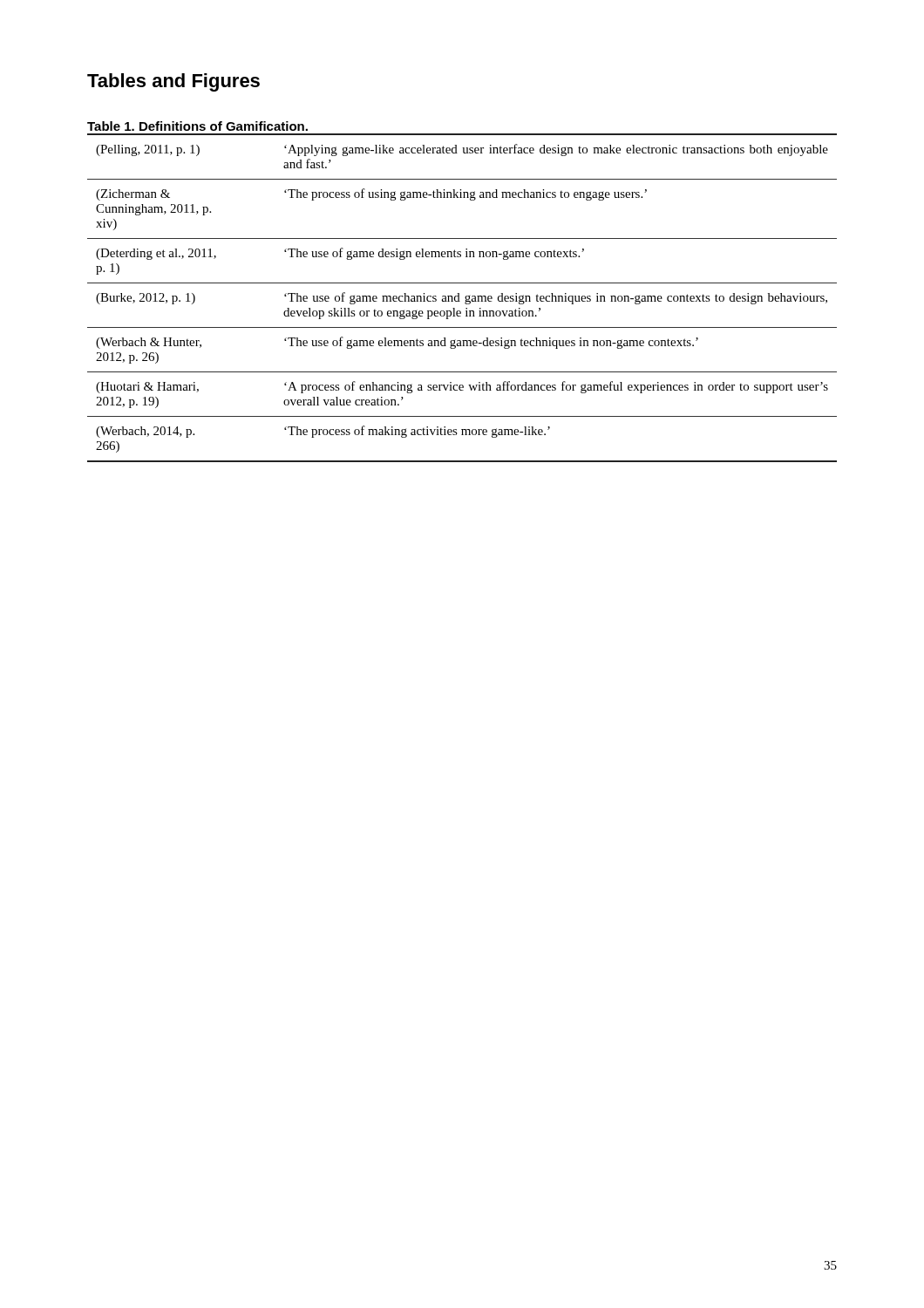Image resolution: width=924 pixels, height=1308 pixels.
Task: Locate the text "Tables and Figures"
Action: pyautogui.click(x=174, y=81)
